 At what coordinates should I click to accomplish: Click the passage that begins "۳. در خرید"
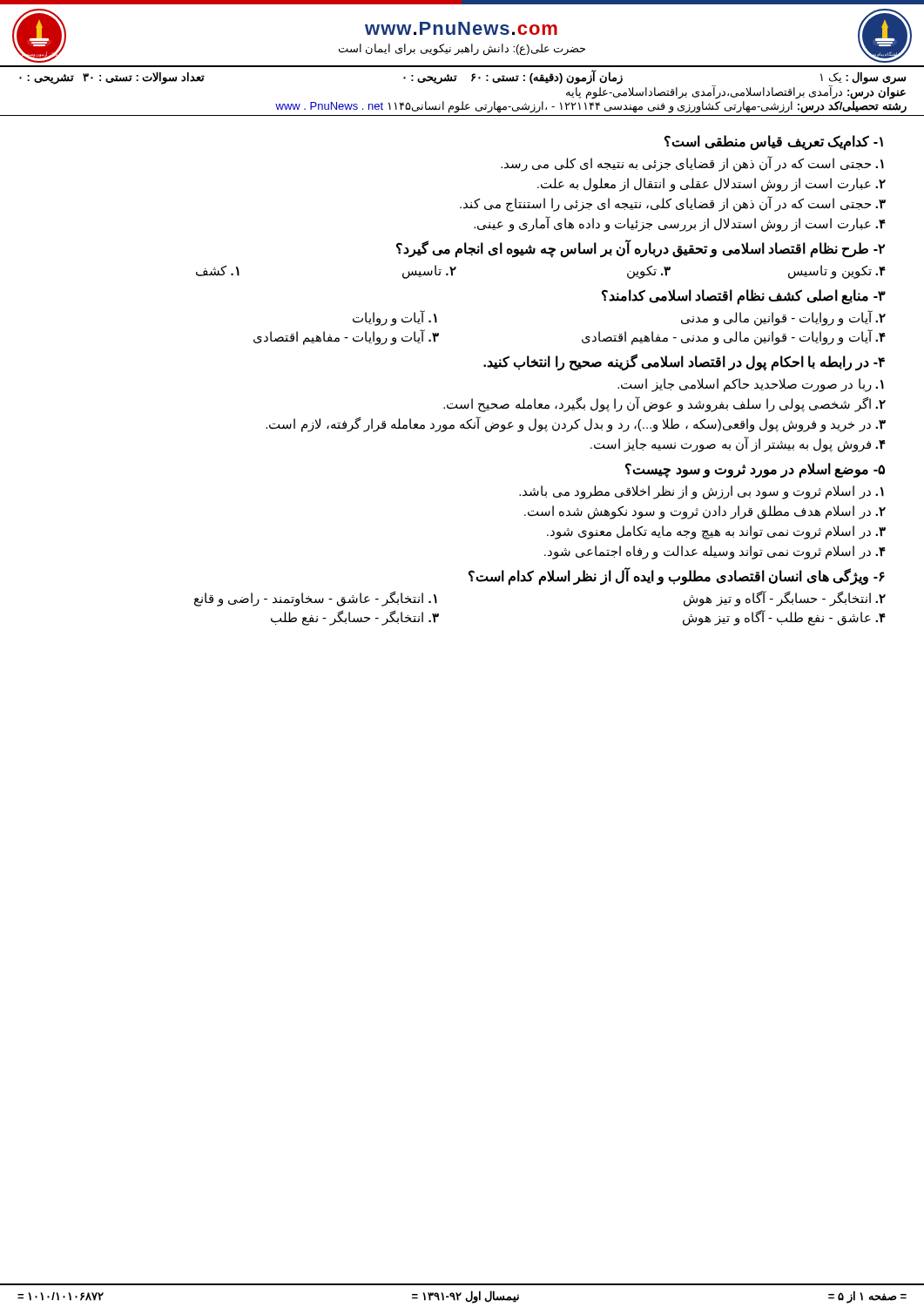(575, 424)
